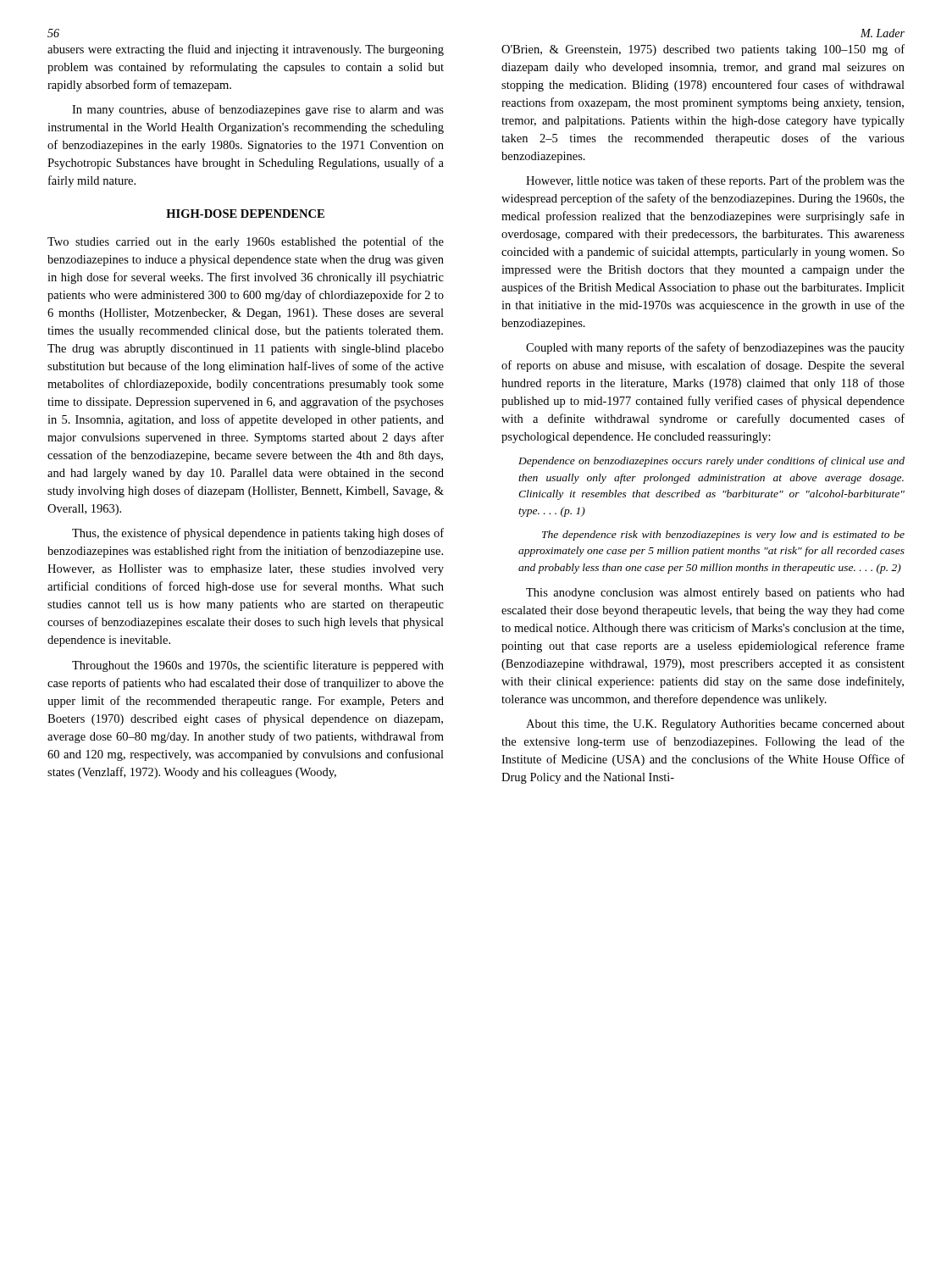
Task: Select the text block starting "This anodyne conclusion was"
Action: tap(703, 685)
